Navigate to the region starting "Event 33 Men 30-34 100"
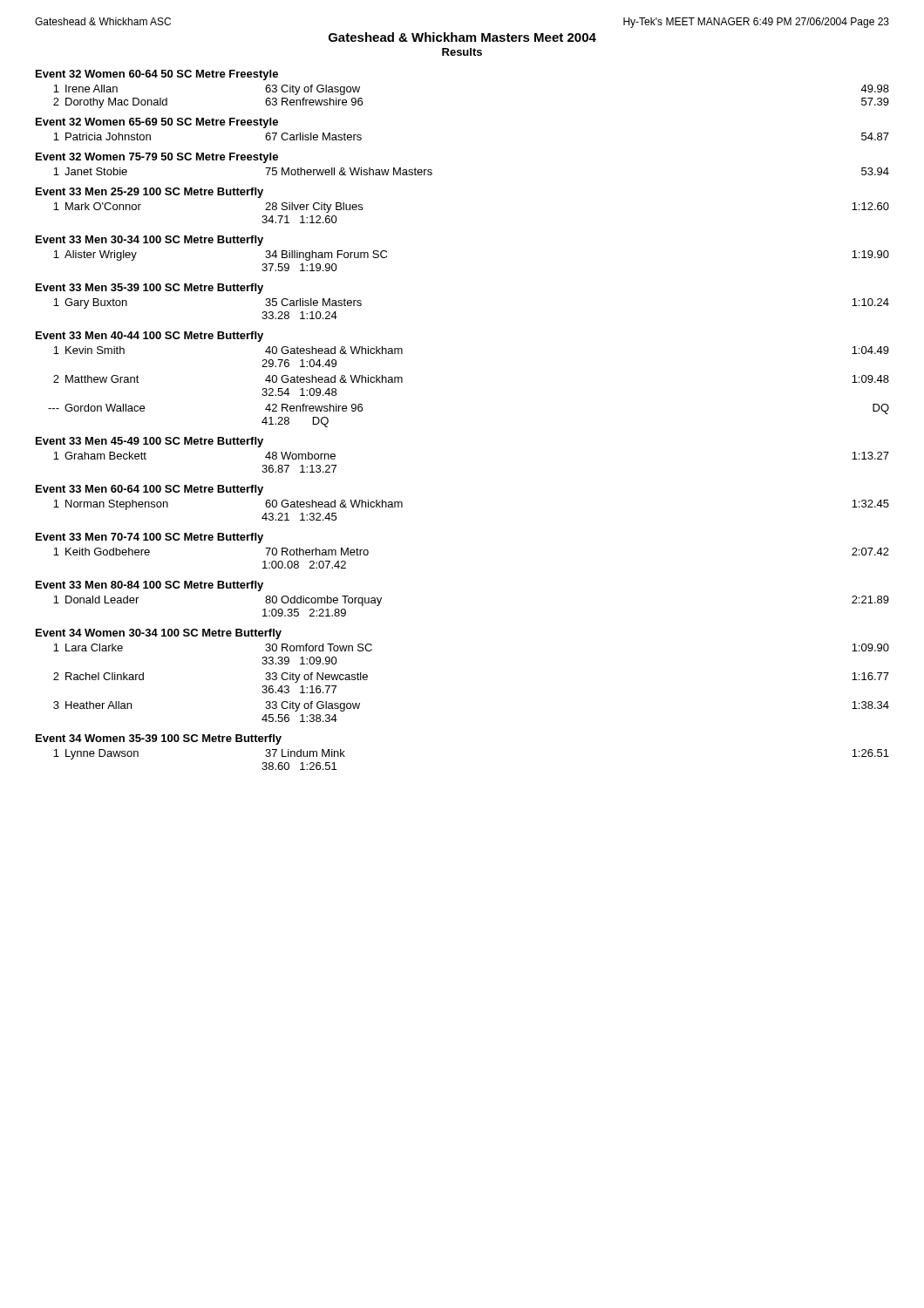The width and height of the screenshot is (924, 1308). pos(149,239)
